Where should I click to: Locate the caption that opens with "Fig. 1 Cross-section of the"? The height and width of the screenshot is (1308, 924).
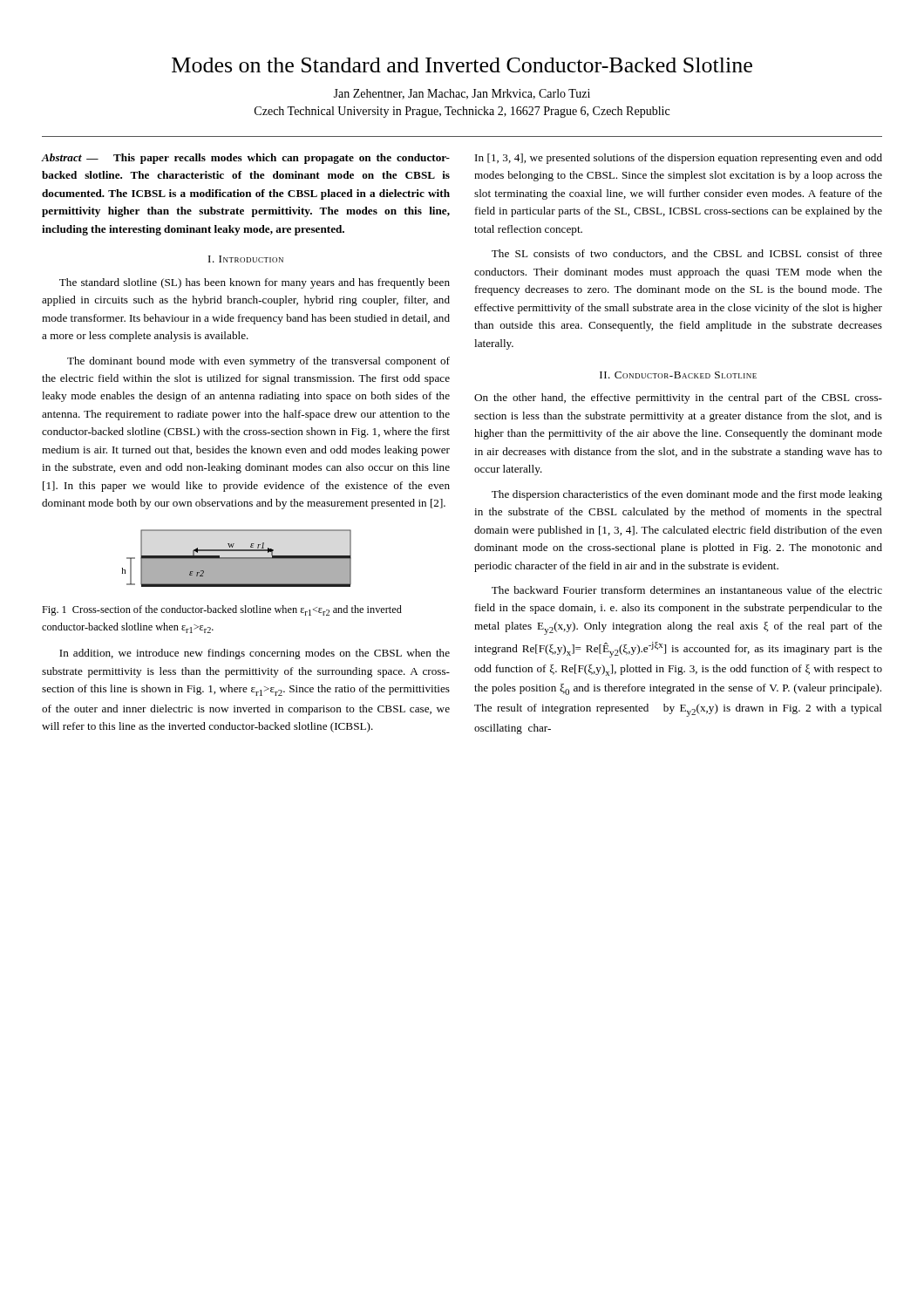click(x=222, y=619)
